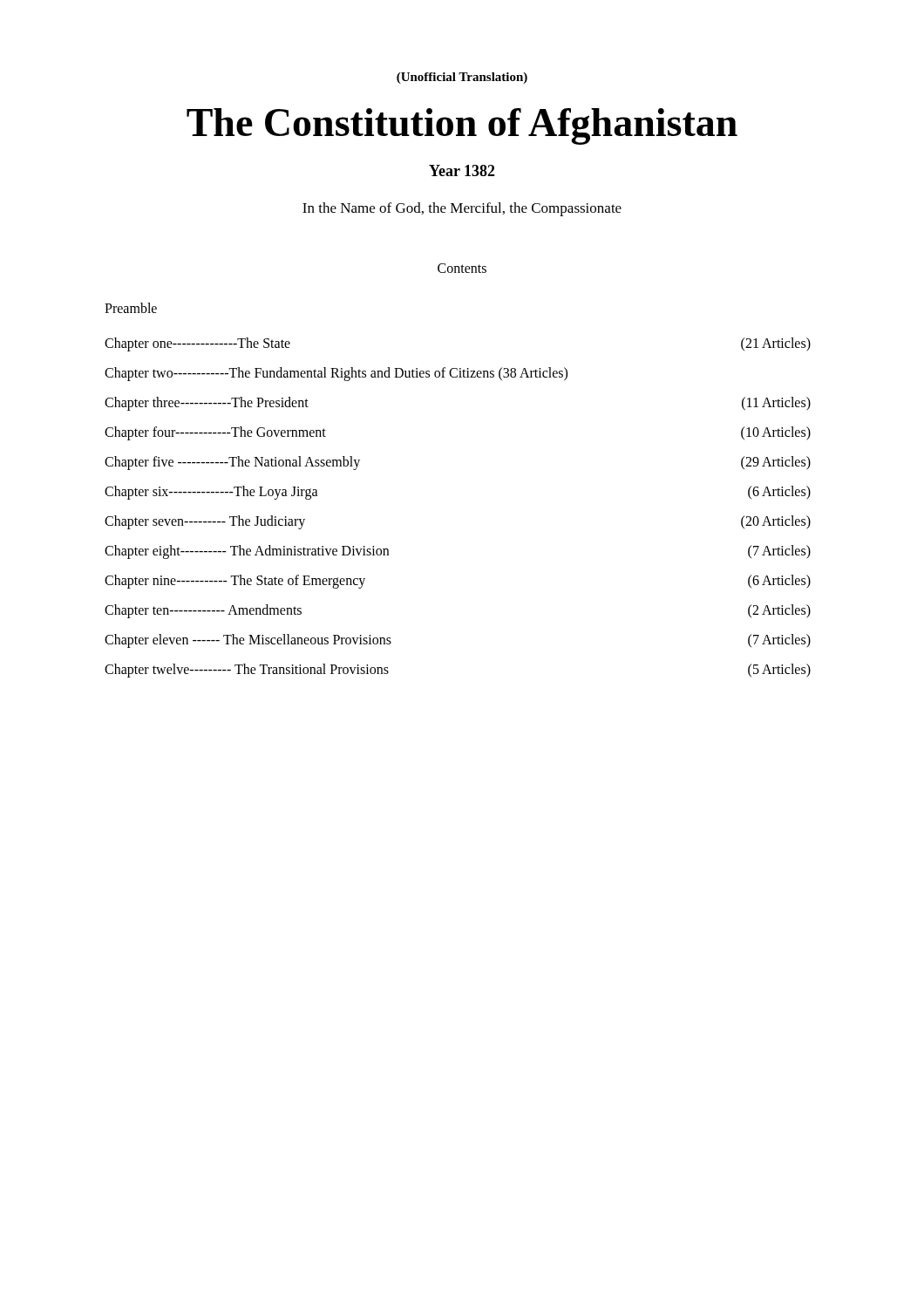Point to the element starting "In the Name"
Viewport: 924px width, 1308px height.
coord(462,208)
